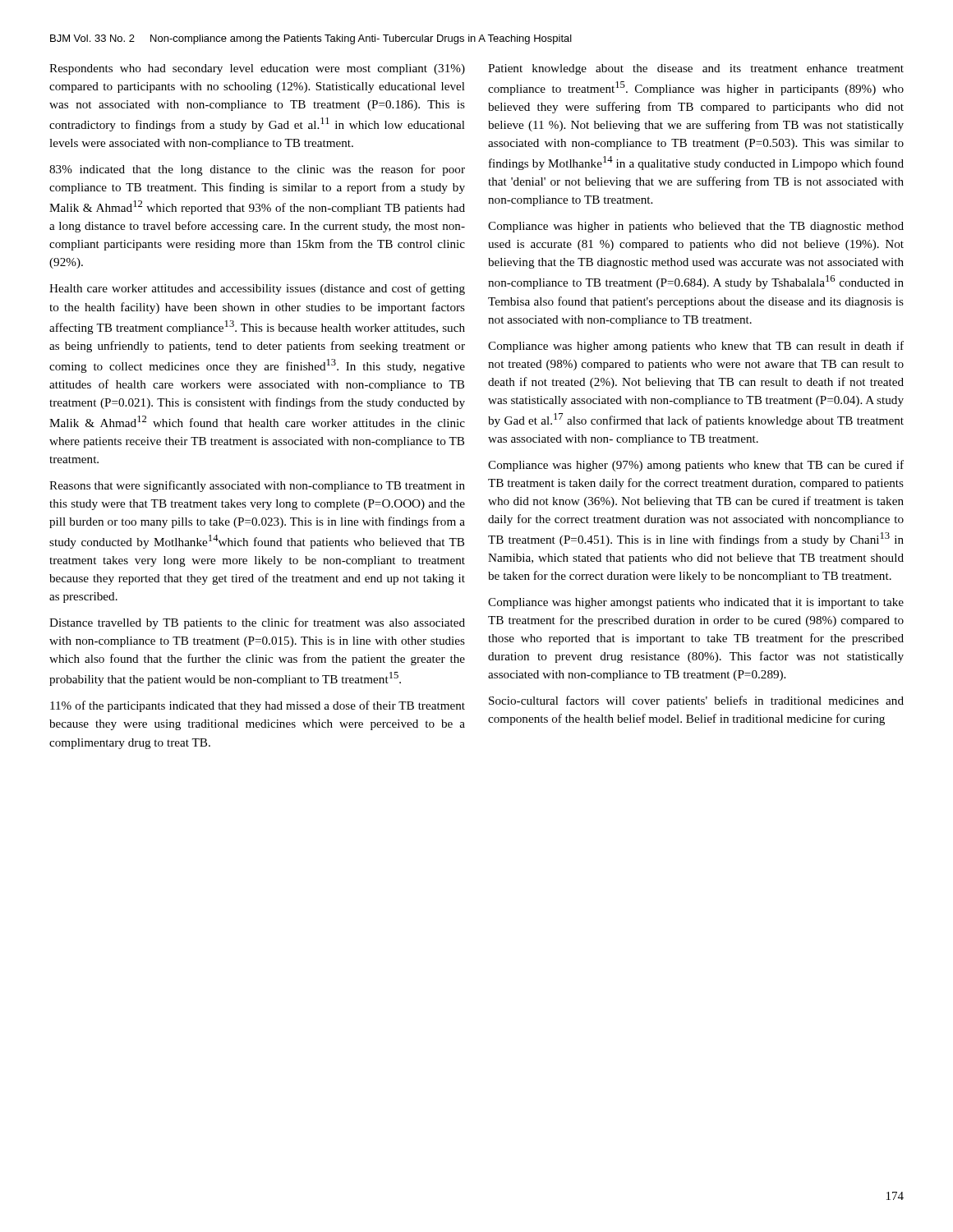Click on the block starting "11% of the participants indicated that they"
The height and width of the screenshot is (1232, 953).
tap(257, 724)
